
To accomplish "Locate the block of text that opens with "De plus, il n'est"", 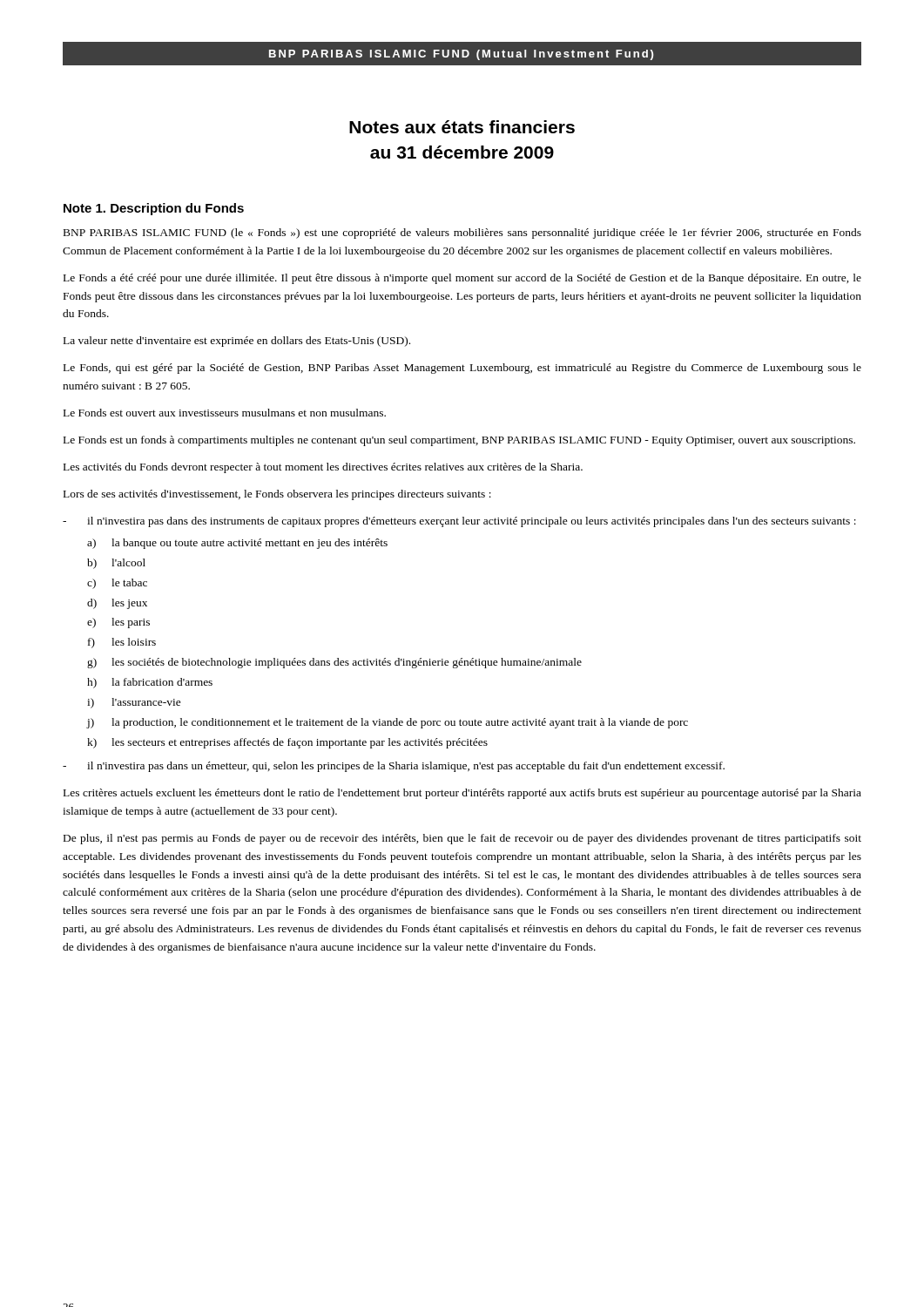I will coord(462,892).
